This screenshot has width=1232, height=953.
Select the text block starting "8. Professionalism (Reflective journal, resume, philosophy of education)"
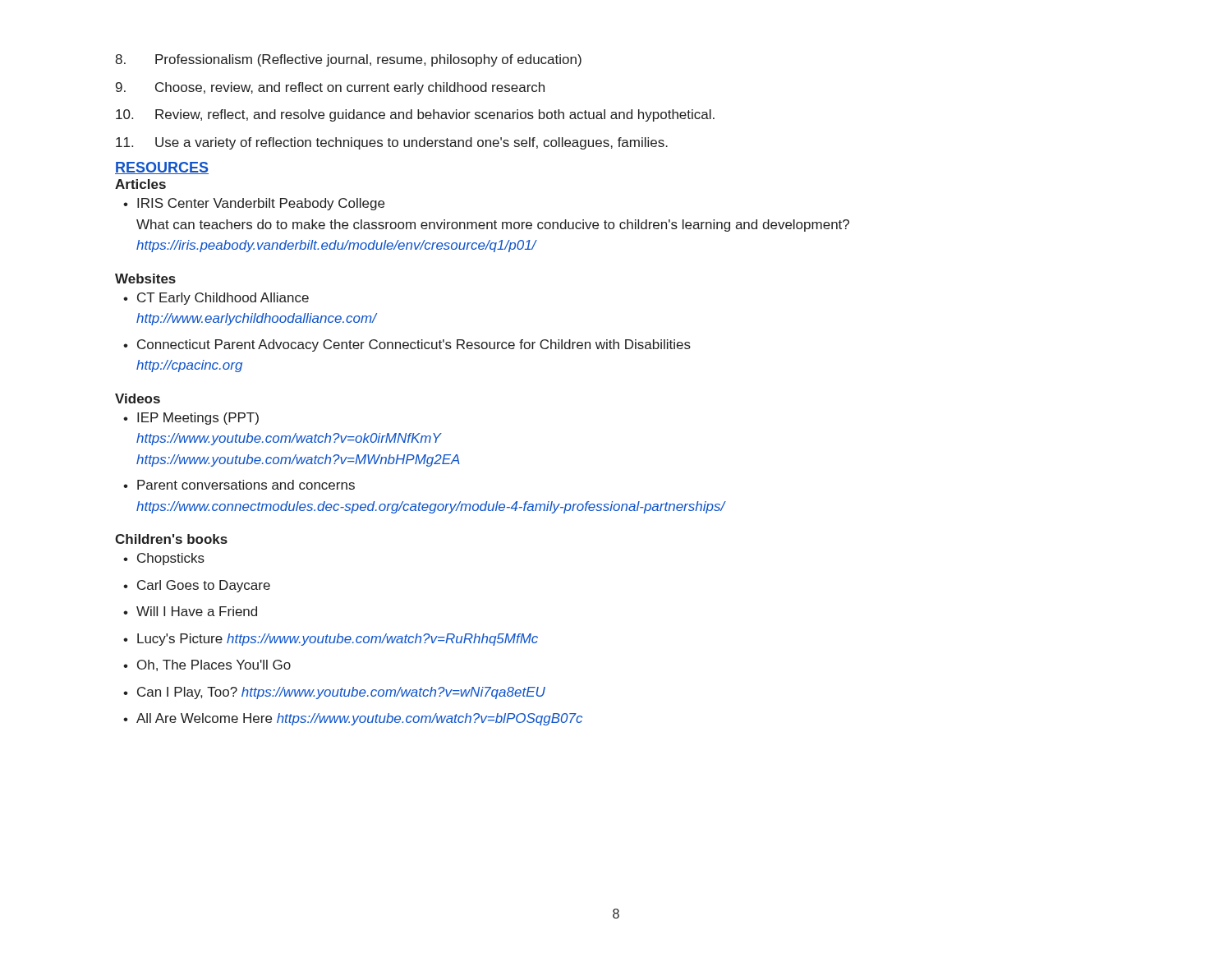[x=348, y=60]
